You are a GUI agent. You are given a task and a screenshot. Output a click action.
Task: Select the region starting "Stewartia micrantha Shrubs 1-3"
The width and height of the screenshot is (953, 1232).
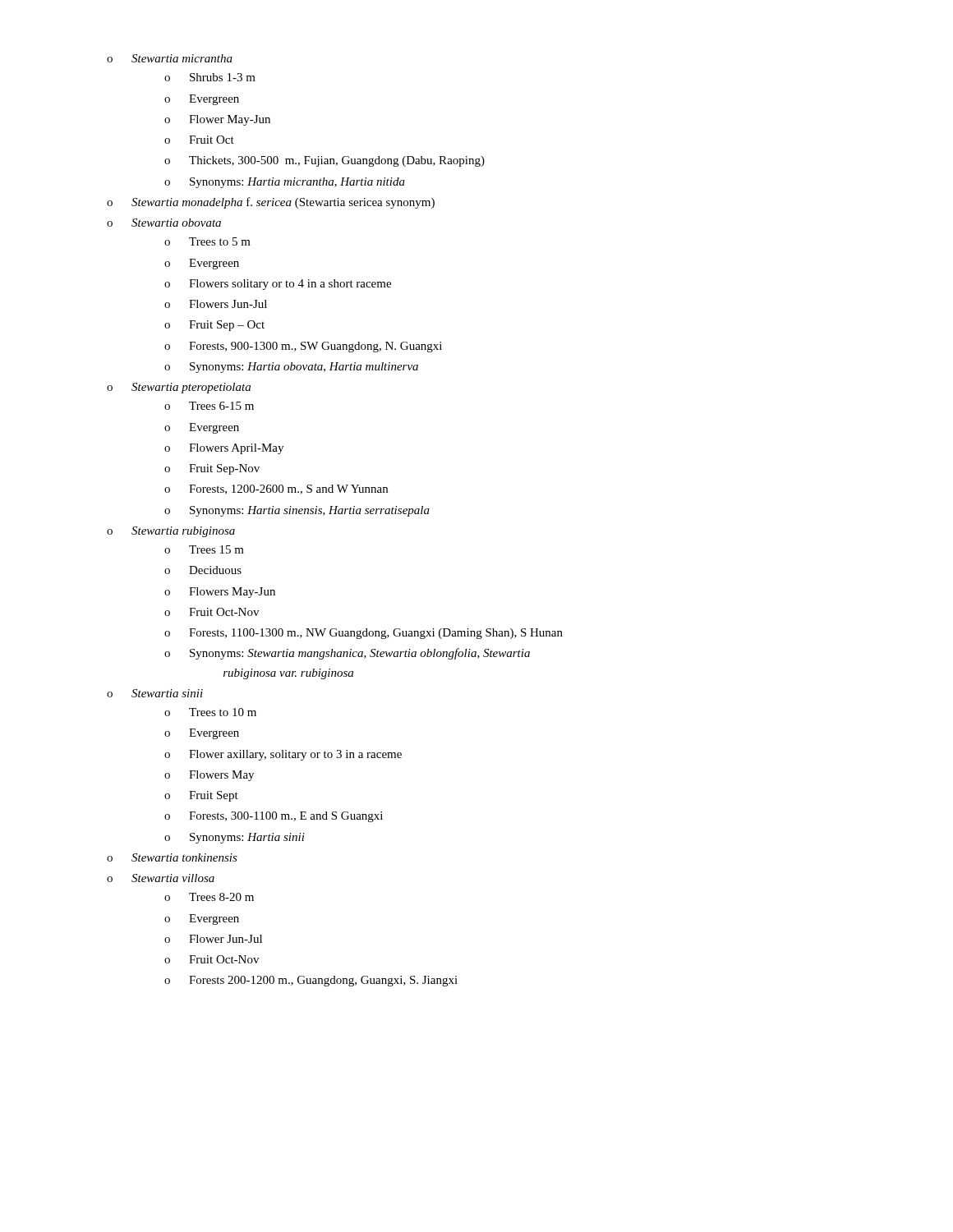click(x=182, y=58)
